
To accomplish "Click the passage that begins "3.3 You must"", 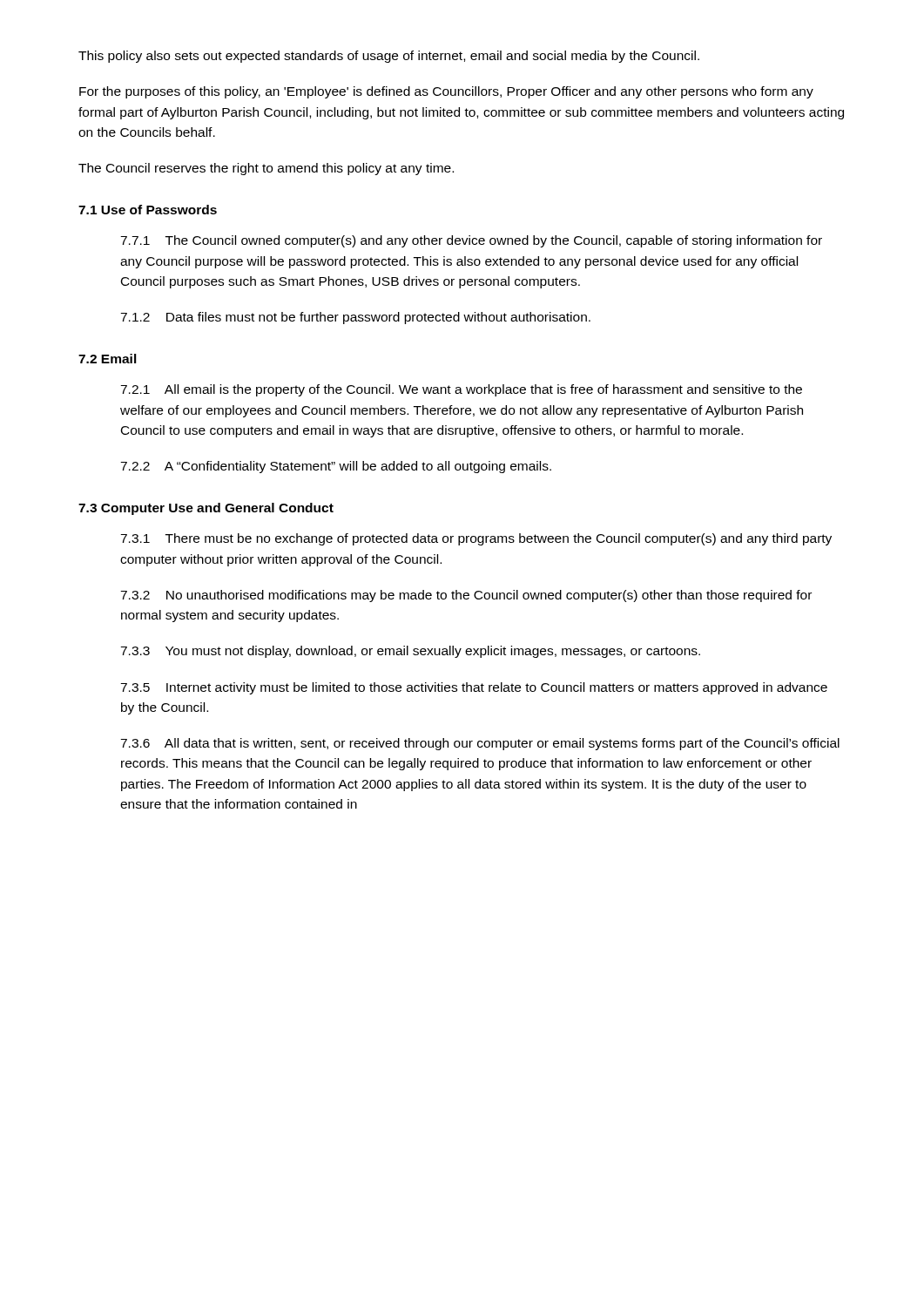I will [411, 651].
